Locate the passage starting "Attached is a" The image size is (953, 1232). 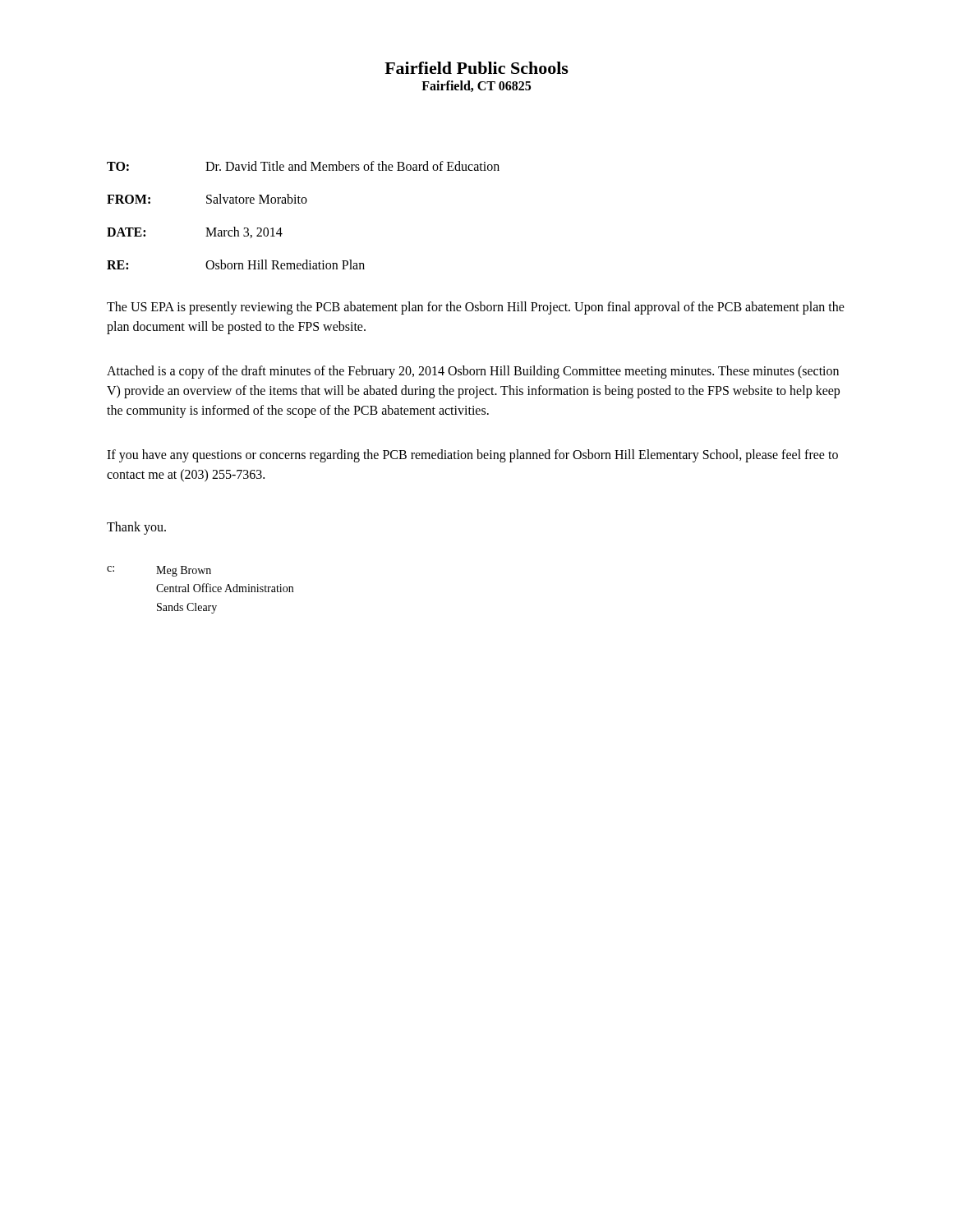point(474,391)
